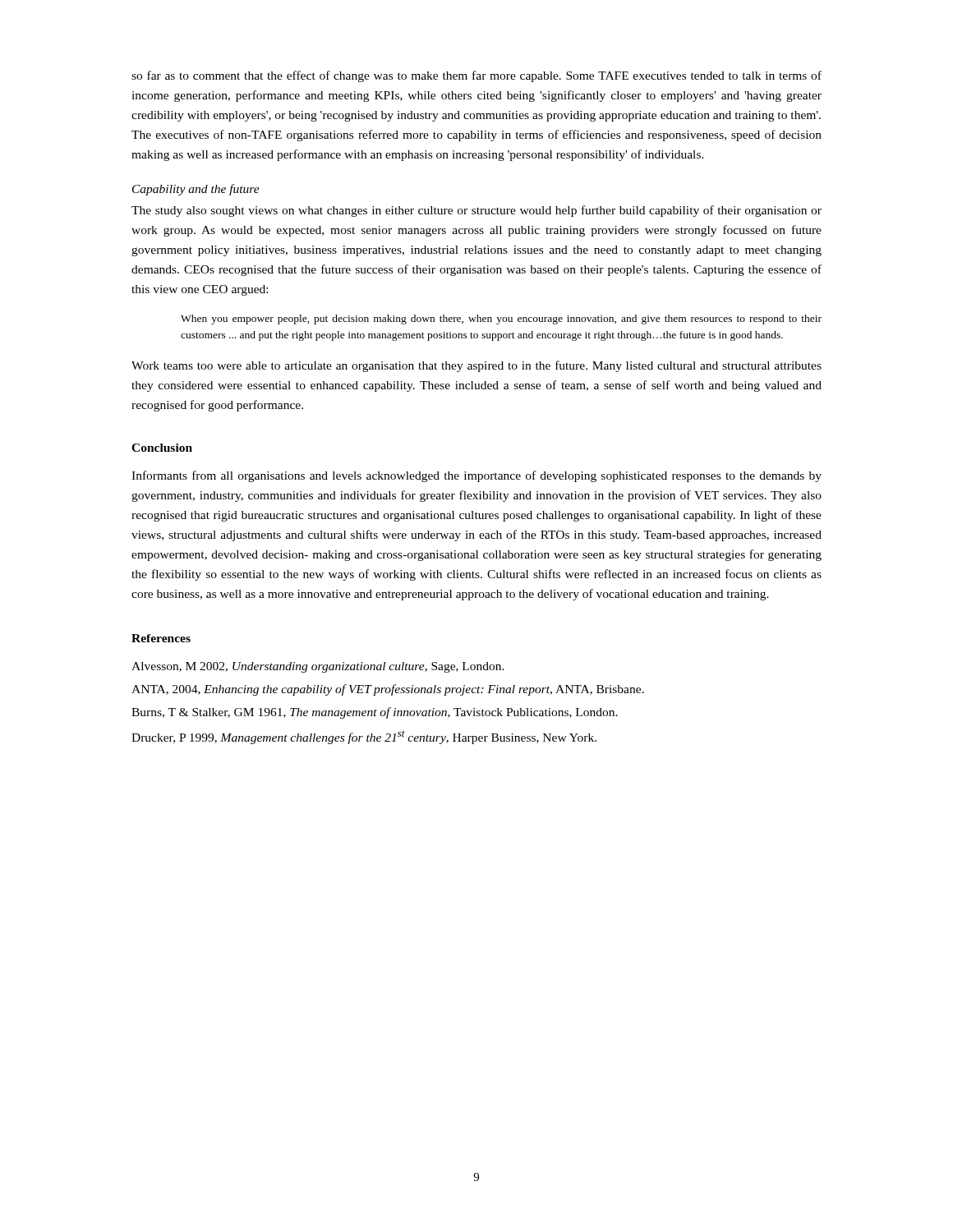953x1232 pixels.
Task: Find the text starting "Alvesson, M 2002, Understanding organizational"
Action: pyautogui.click(x=318, y=666)
